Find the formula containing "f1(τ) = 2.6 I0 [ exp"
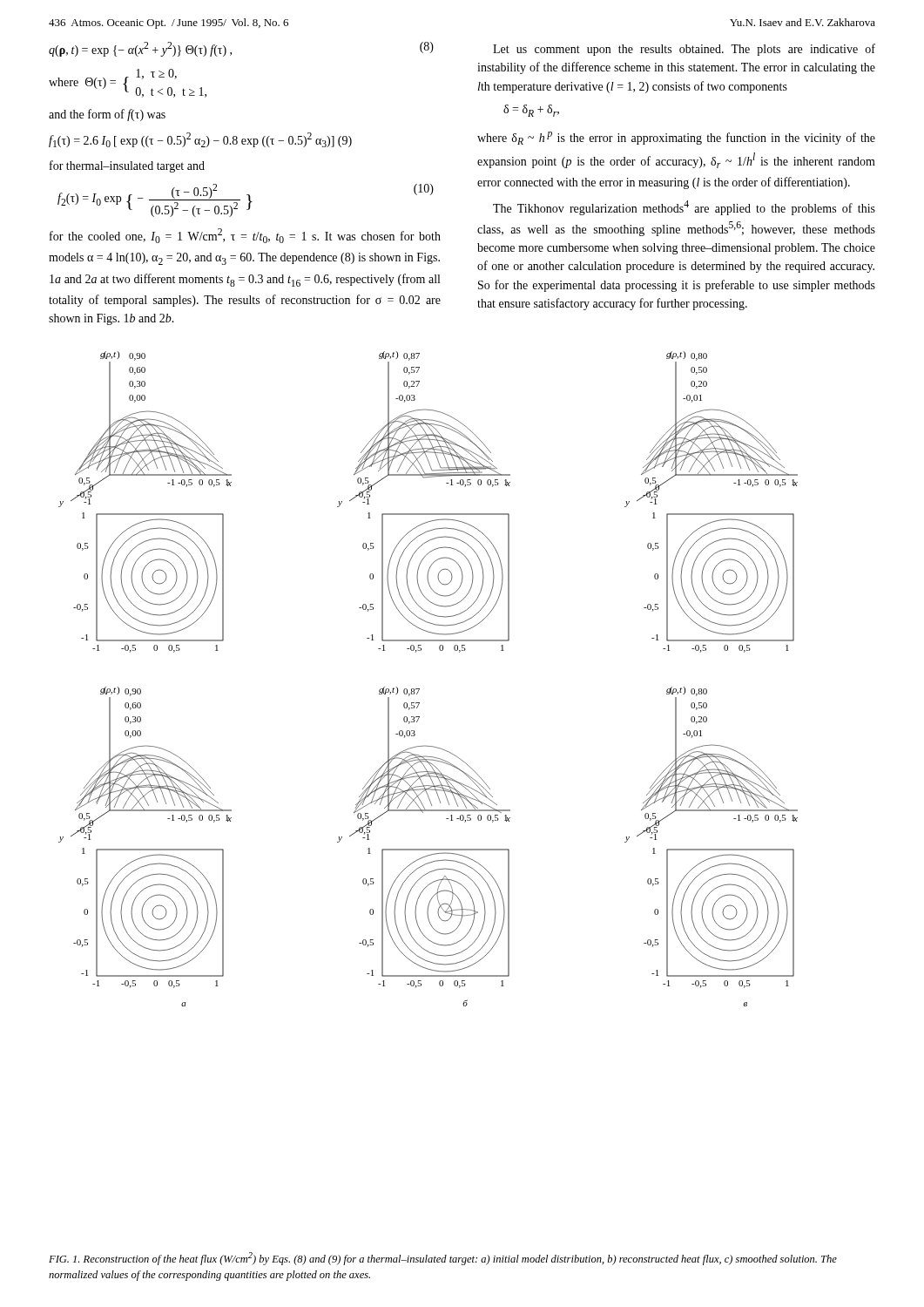The image size is (924, 1307). point(200,141)
